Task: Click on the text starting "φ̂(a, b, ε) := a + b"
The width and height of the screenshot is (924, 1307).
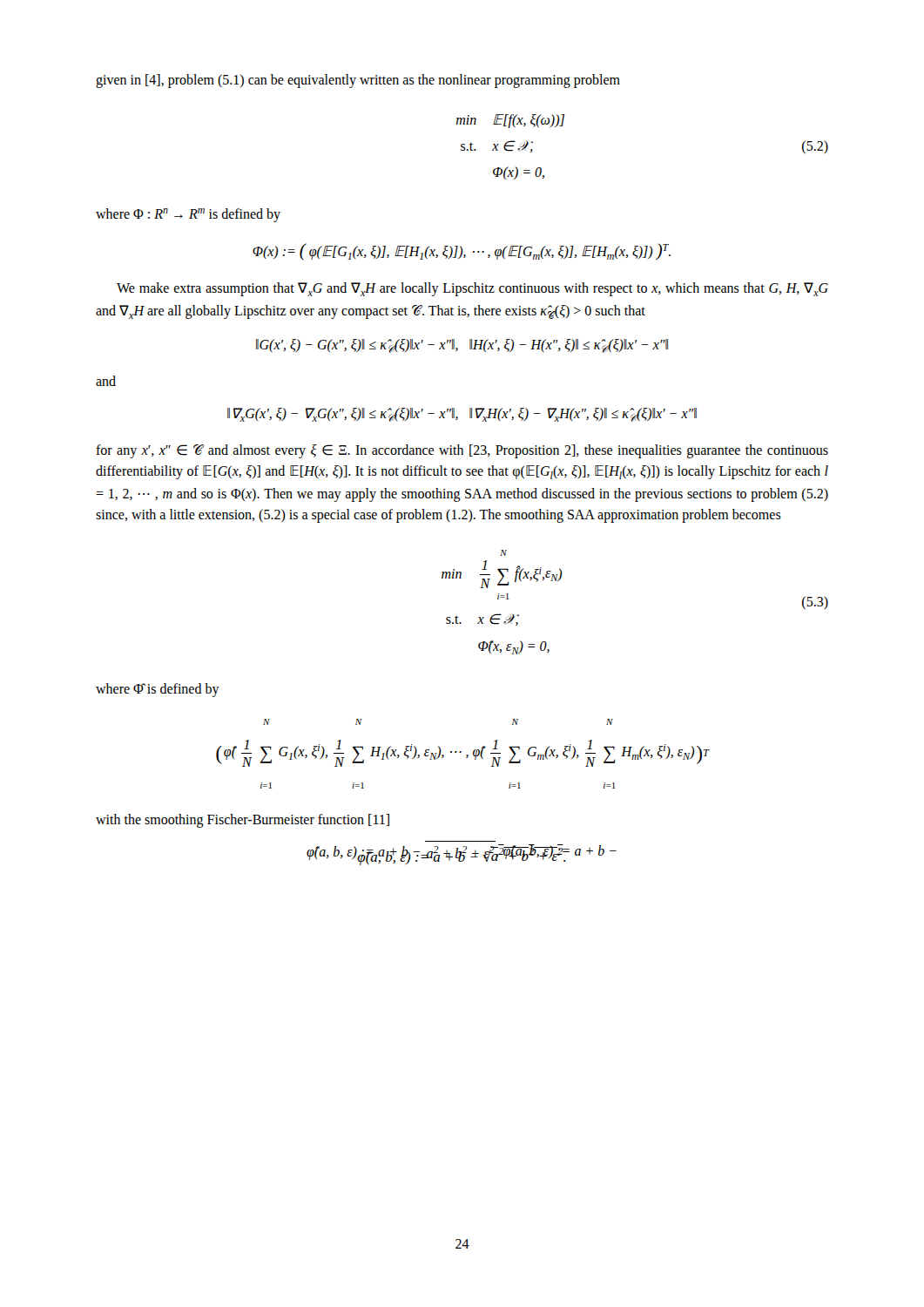Action: (462, 853)
